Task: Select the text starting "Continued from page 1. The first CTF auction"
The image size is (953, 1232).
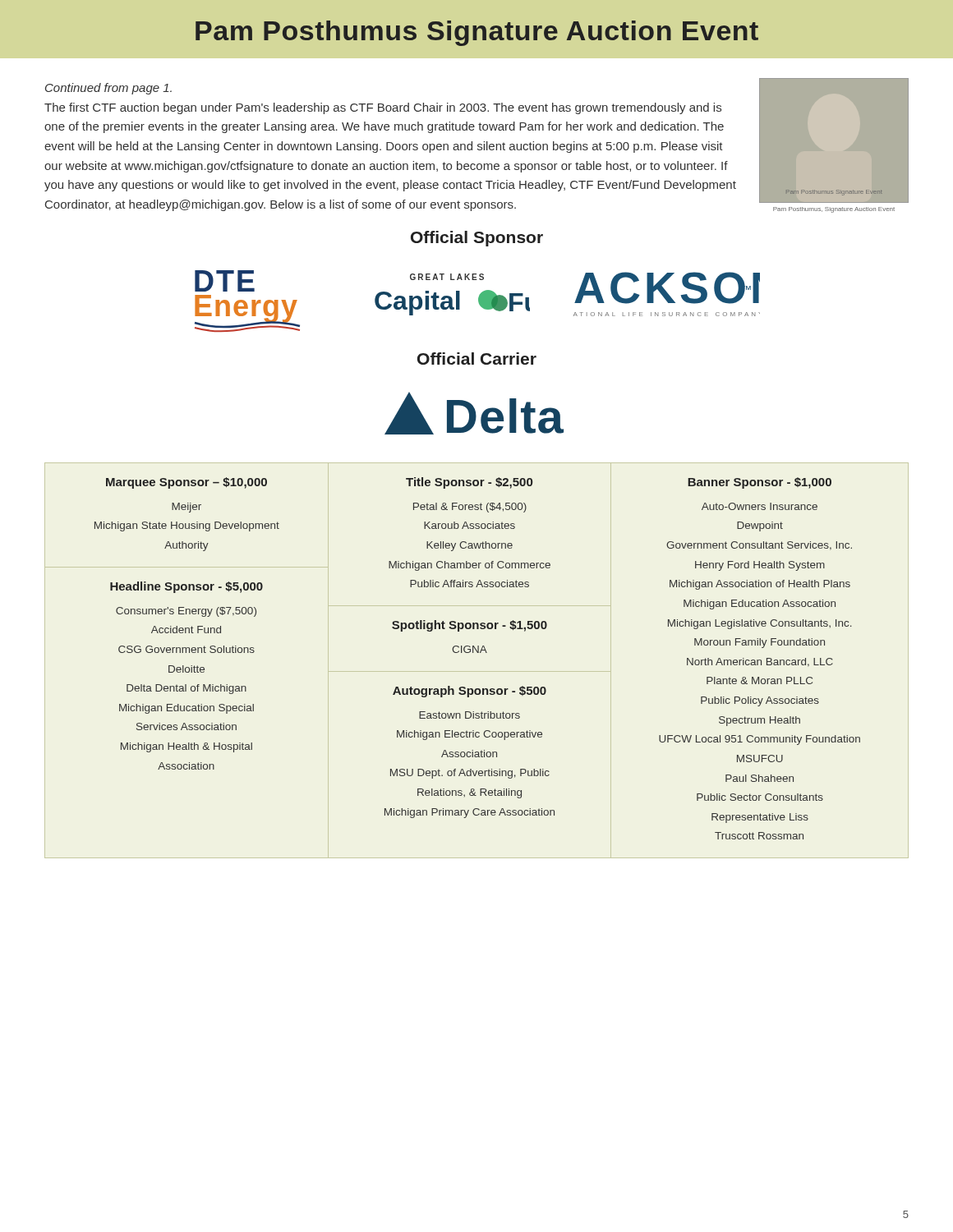Action: 476,146
